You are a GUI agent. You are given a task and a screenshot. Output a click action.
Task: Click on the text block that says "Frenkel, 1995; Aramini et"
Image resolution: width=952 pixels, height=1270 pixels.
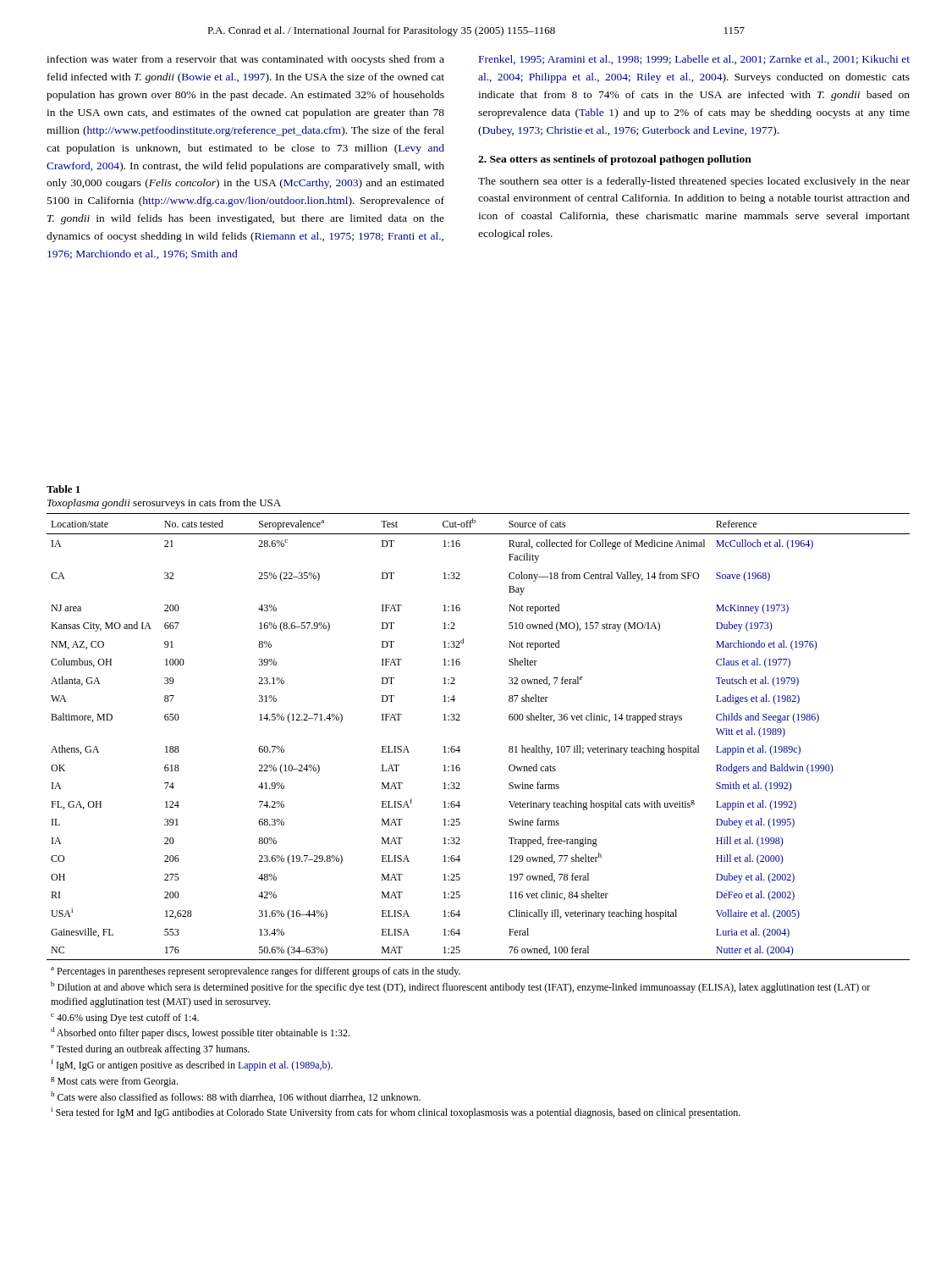tap(694, 95)
